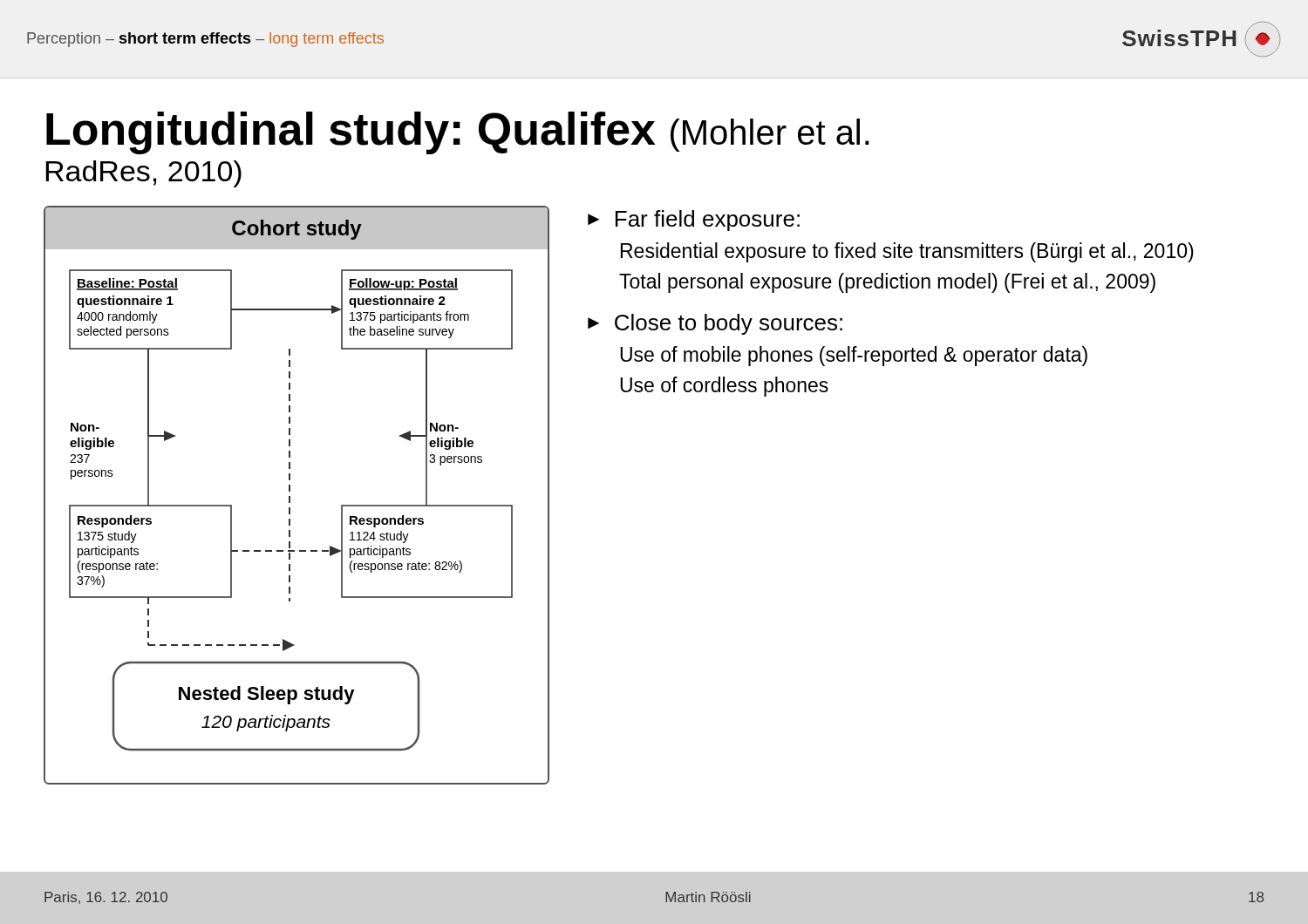This screenshot has height=924, width=1308.
Task: Locate the flowchart
Action: coord(296,495)
